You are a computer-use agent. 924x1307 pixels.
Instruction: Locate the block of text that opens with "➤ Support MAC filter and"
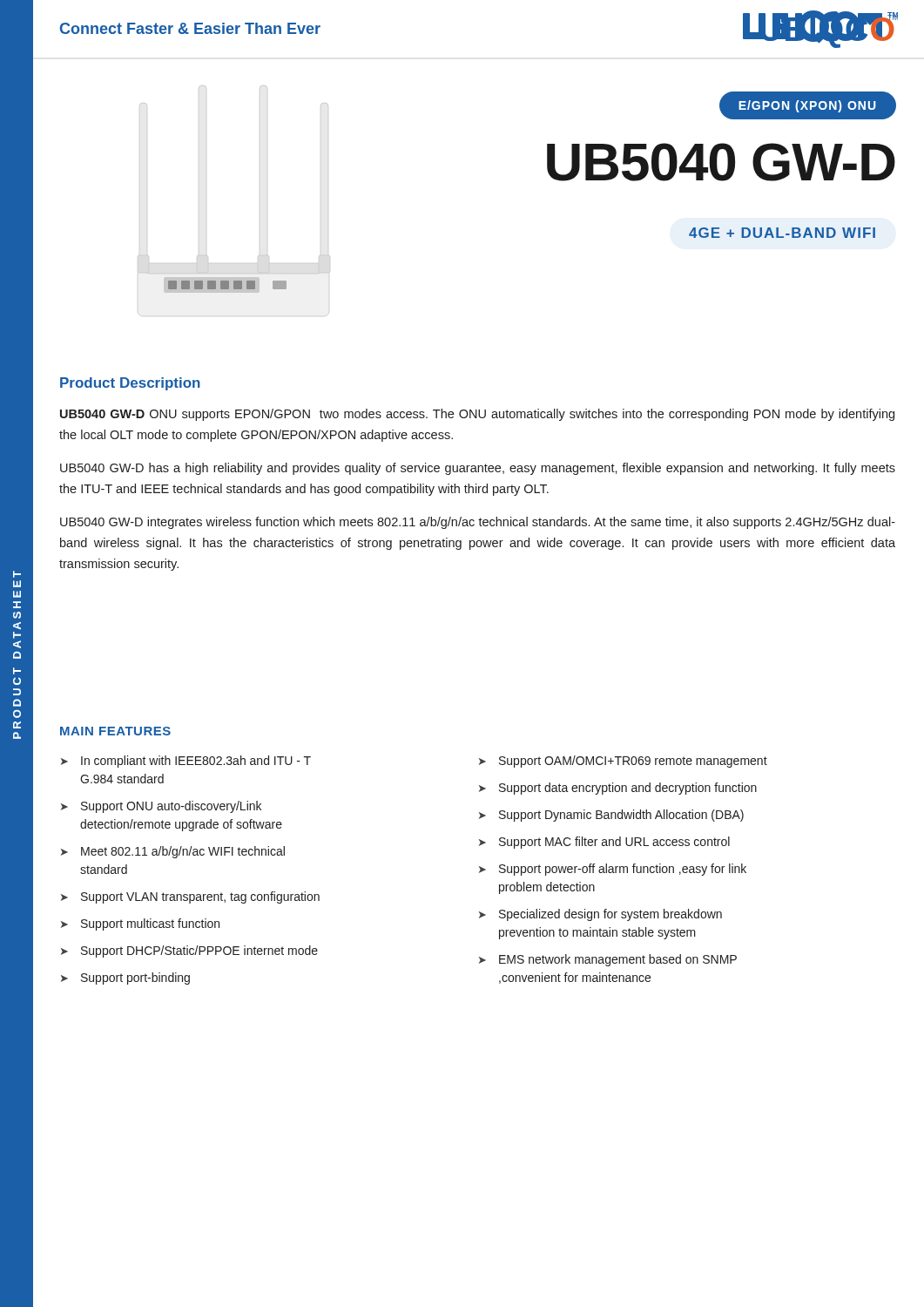coord(686,842)
